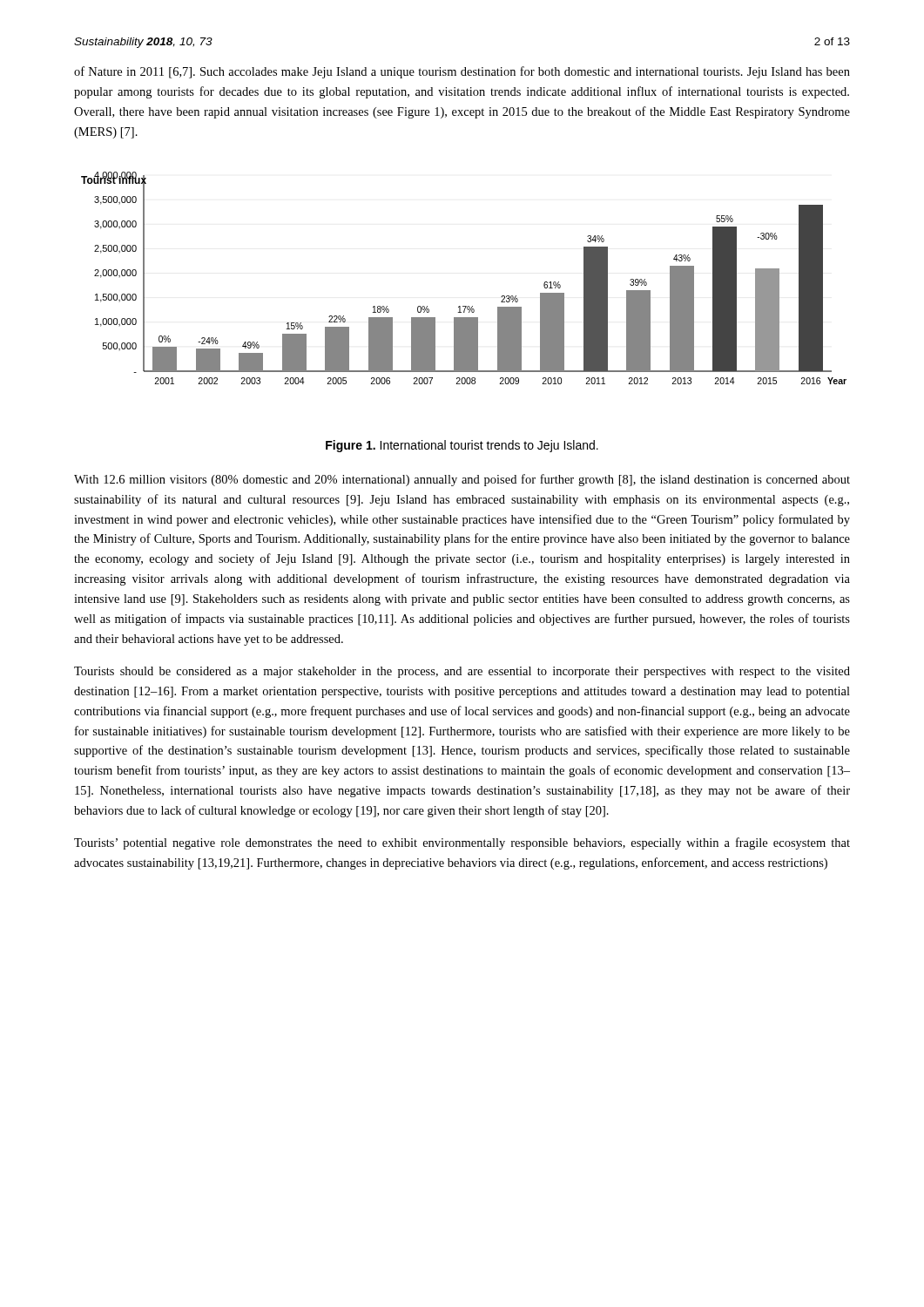This screenshot has width=924, height=1307.
Task: Find the caption that says "Figure 1. International"
Action: [x=462, y=445]
